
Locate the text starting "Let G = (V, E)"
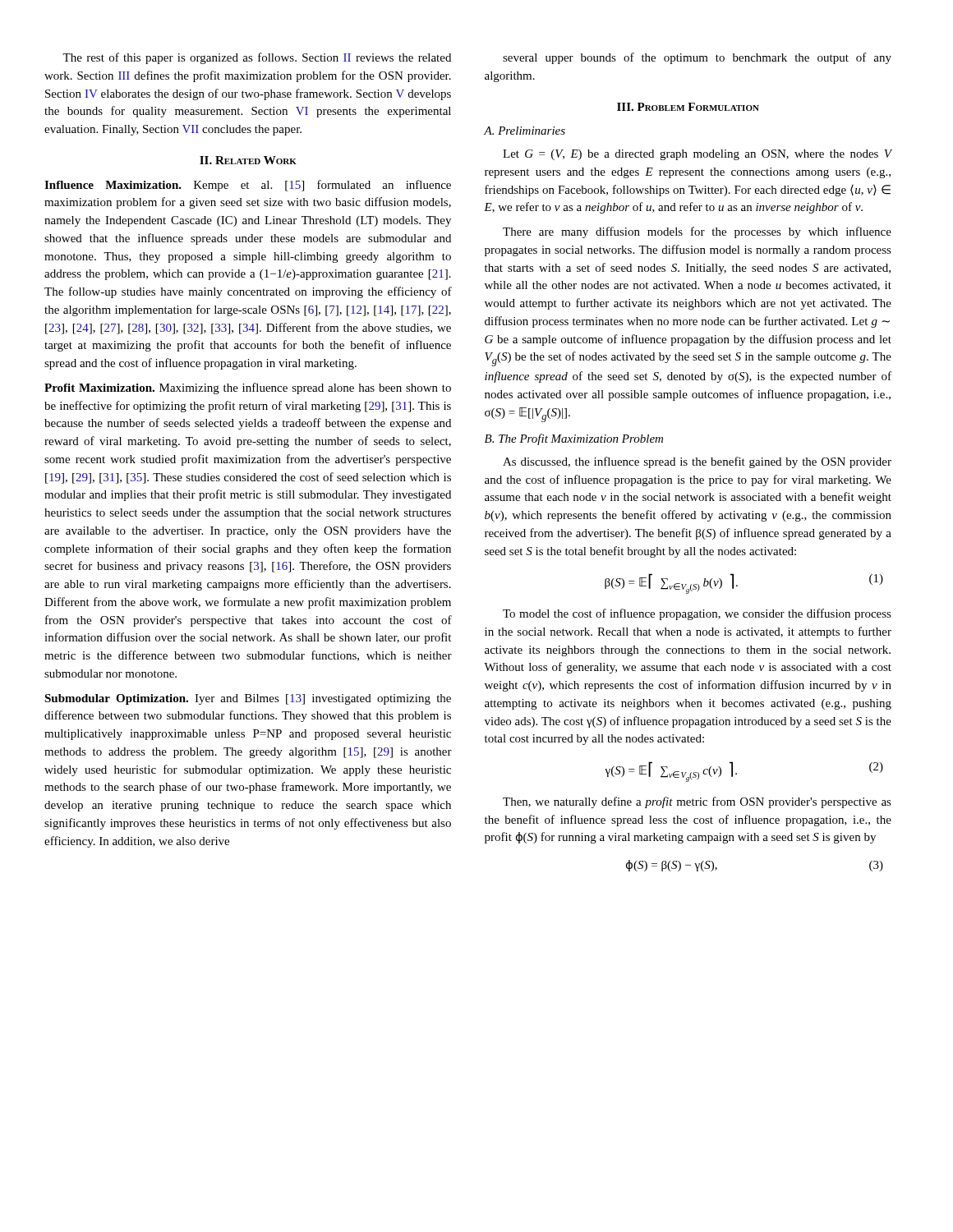[688, 181]
